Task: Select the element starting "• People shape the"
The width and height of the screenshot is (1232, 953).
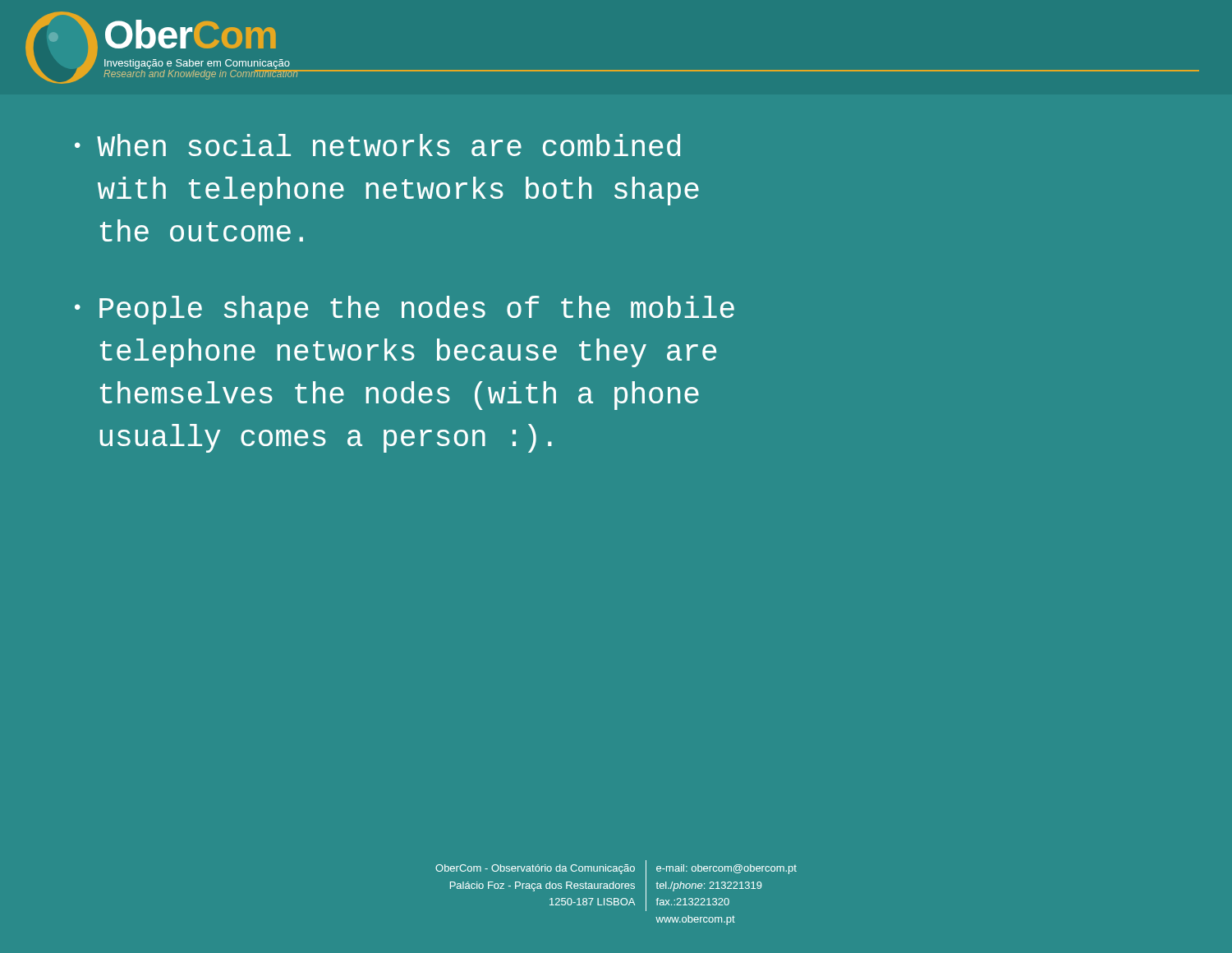Action: [x=405, y=375]
